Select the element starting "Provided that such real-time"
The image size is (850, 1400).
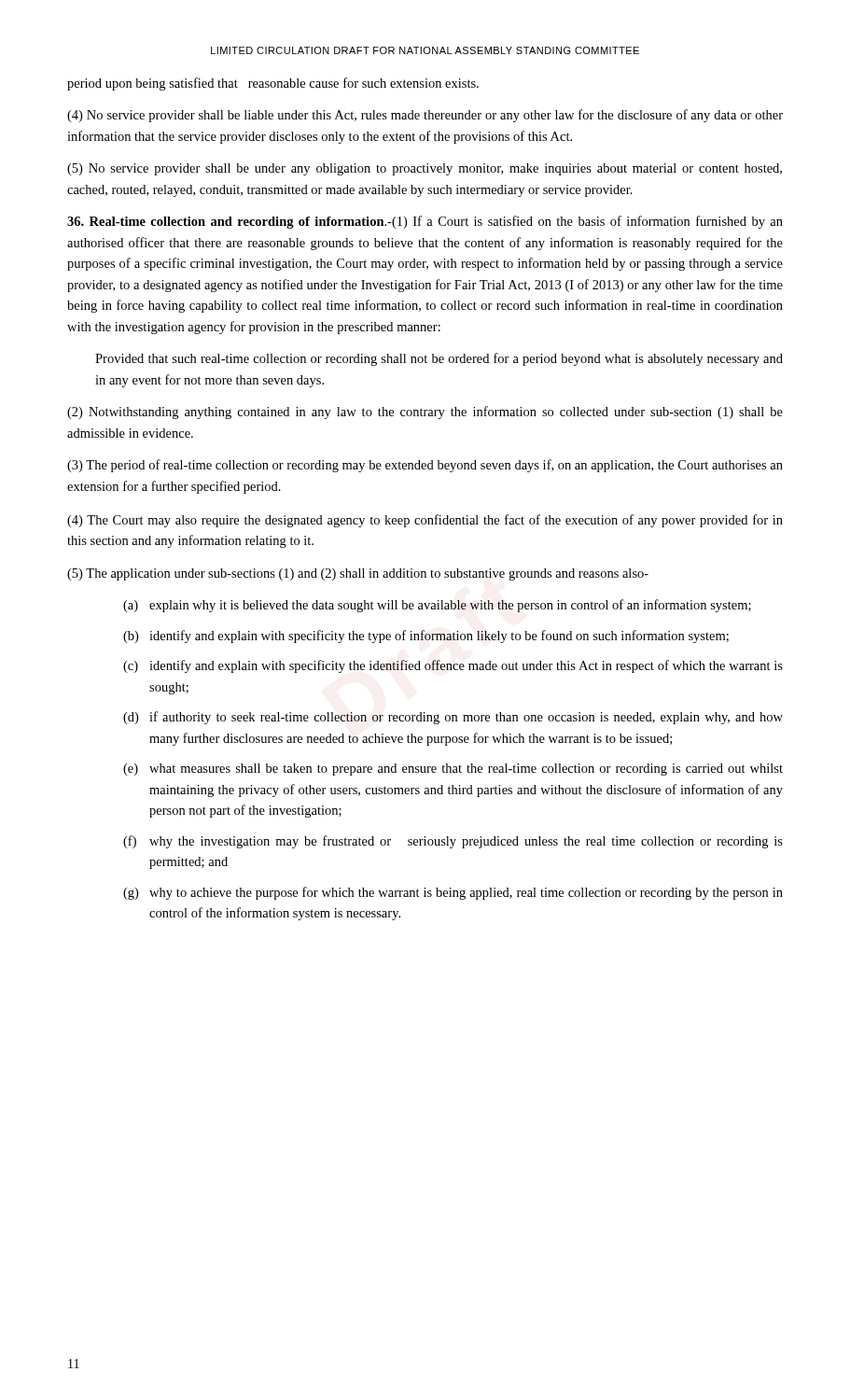tap(439, 369)
